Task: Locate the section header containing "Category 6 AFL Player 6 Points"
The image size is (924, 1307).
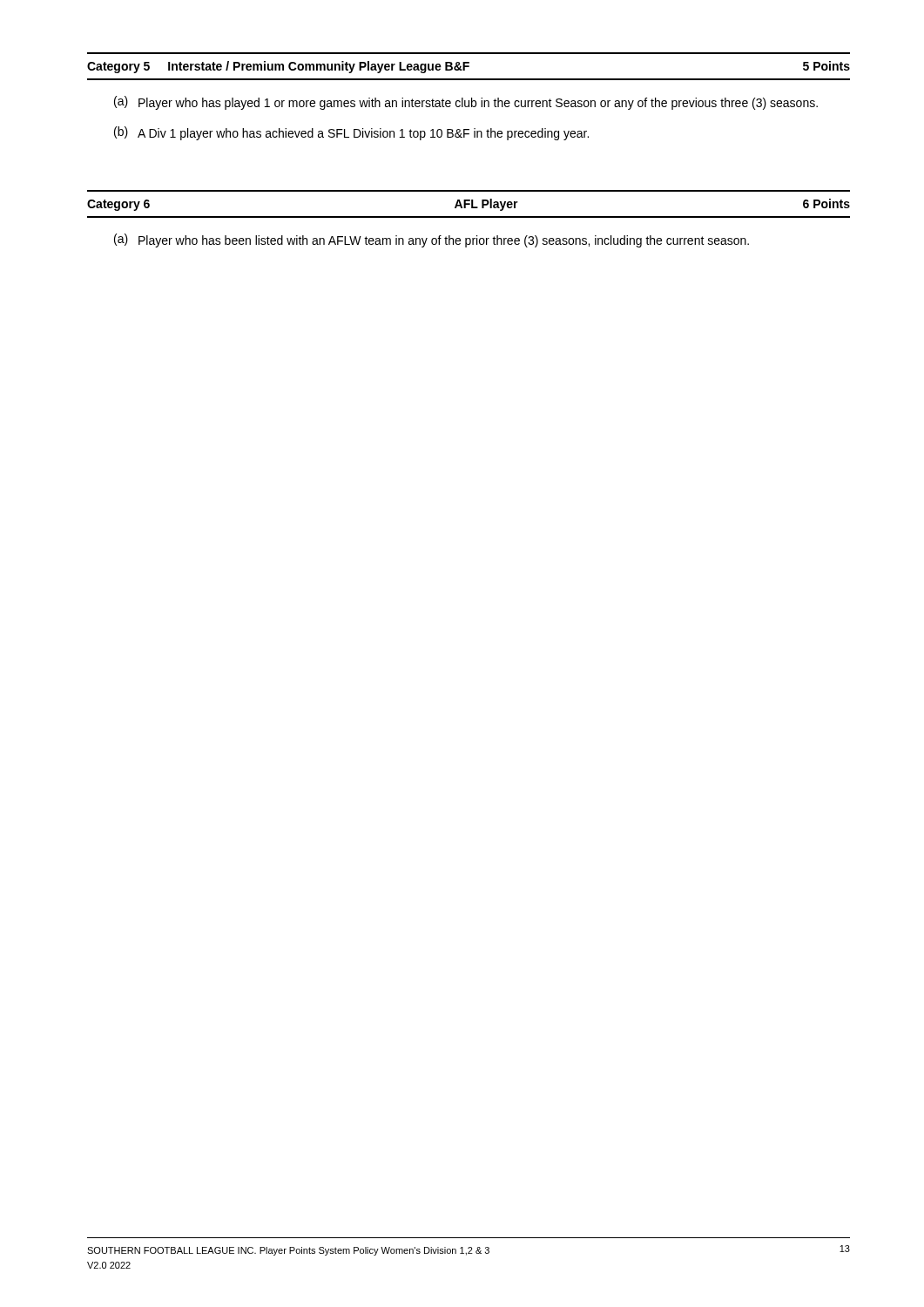Action: click(469, 204)
